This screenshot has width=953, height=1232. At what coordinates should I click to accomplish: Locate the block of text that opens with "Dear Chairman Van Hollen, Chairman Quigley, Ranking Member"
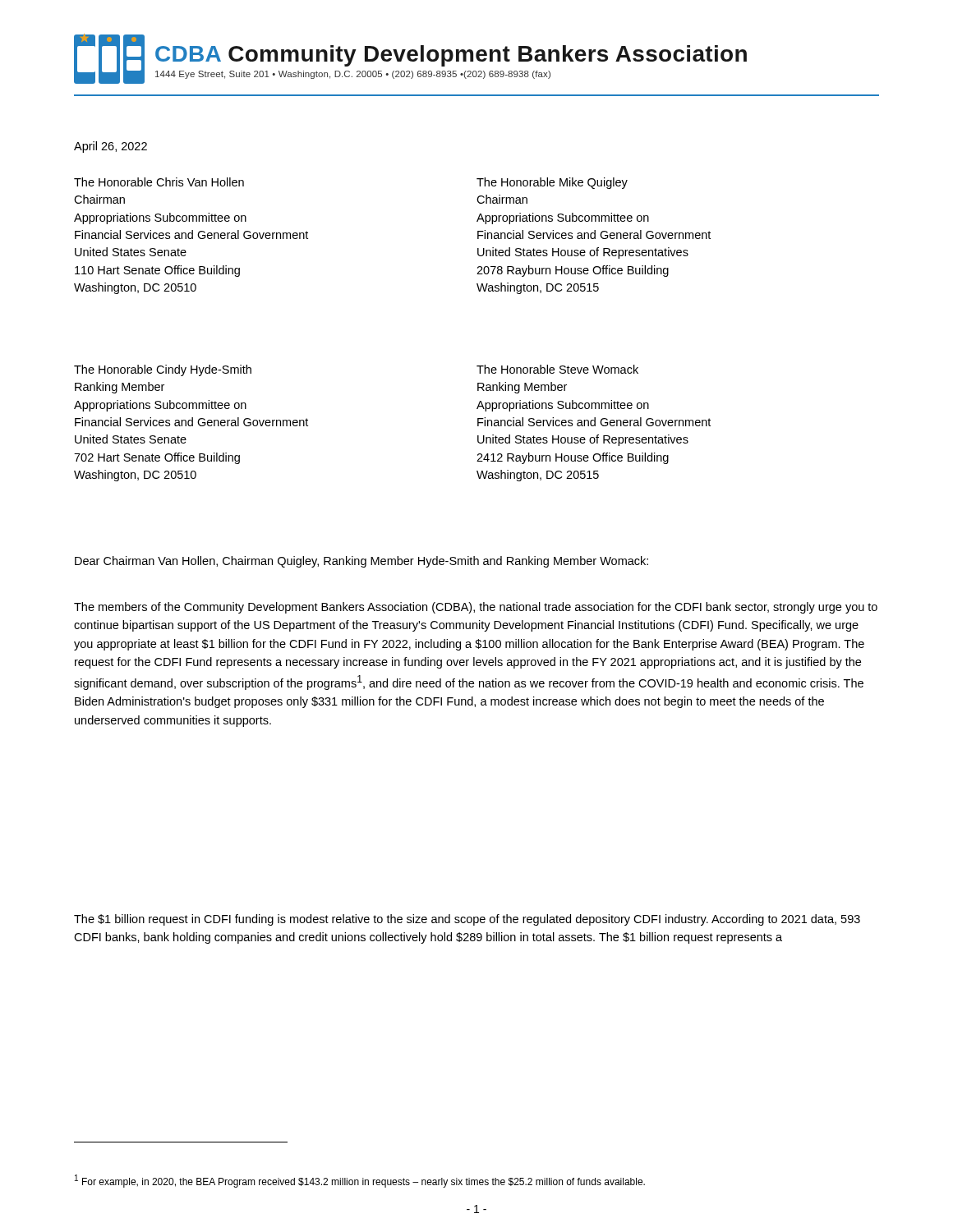(362, 561)
